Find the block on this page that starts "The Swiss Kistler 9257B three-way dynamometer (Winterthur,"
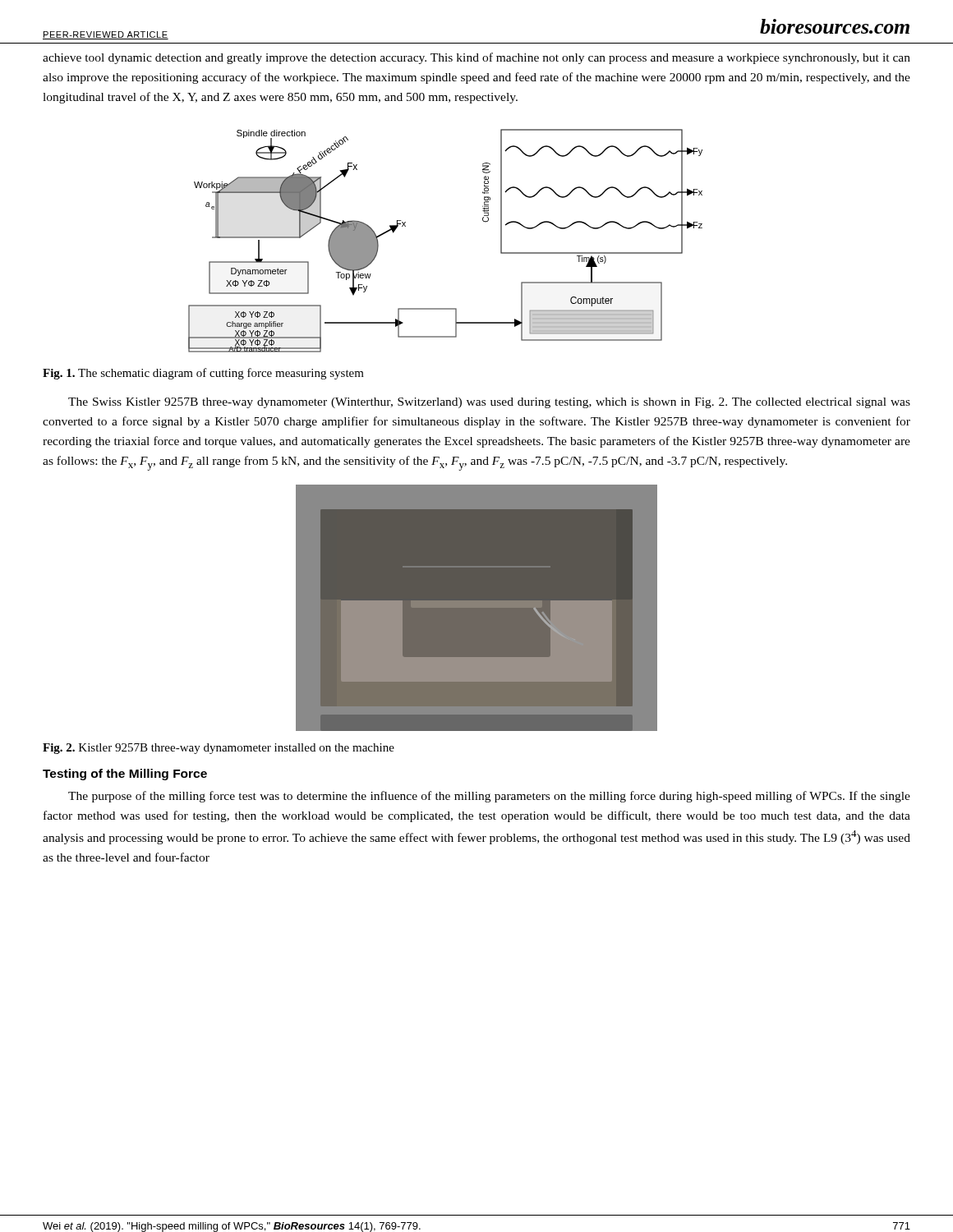953x1232 pixels. 476,432
